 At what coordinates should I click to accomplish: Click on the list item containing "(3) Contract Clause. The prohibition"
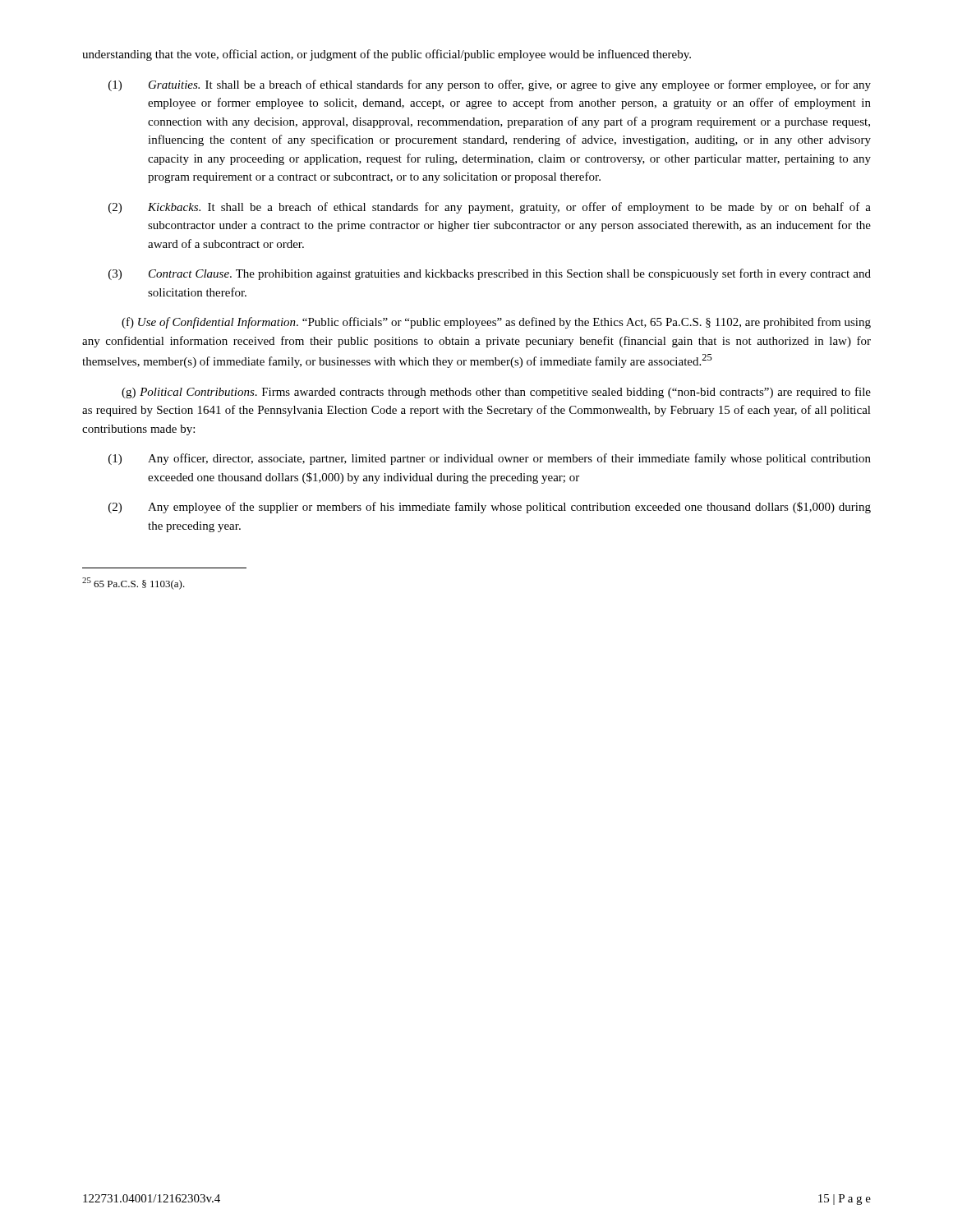[476, 283]
